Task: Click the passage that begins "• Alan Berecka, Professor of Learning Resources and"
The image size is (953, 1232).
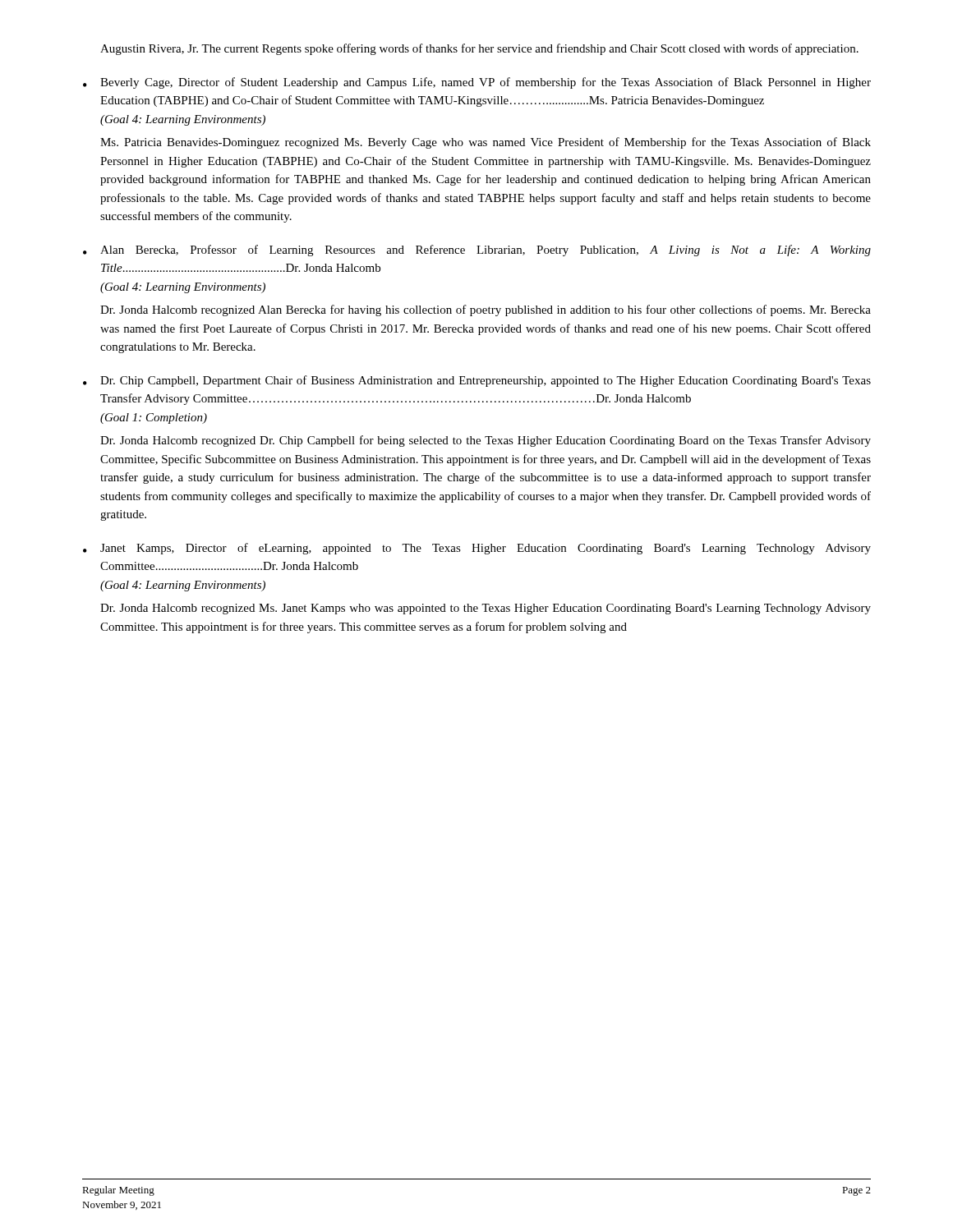Action: (477, 251)
